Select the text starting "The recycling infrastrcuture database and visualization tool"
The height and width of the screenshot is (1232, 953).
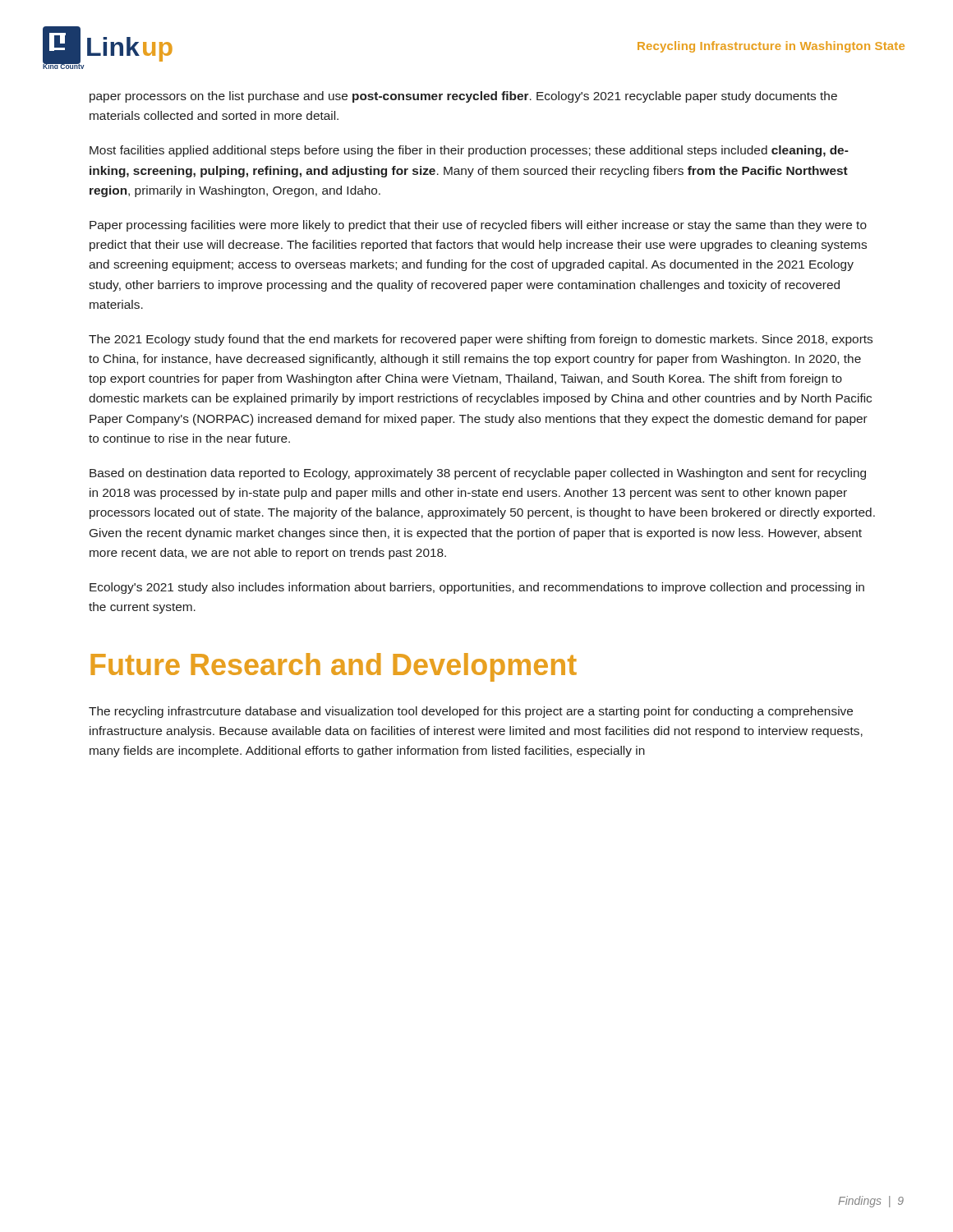(476, 731)
